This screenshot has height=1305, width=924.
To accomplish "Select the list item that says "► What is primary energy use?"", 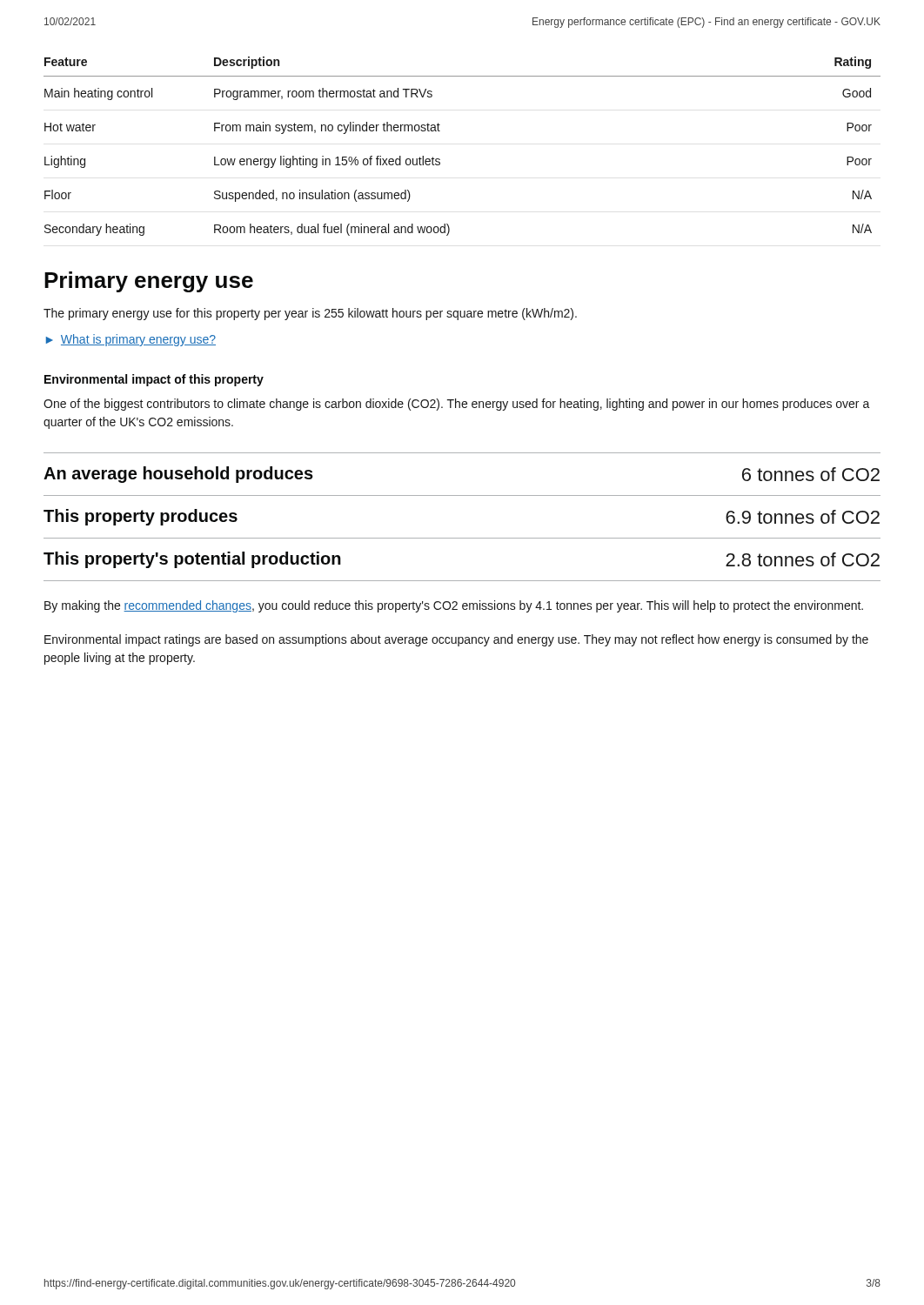I will pos(130,339).
